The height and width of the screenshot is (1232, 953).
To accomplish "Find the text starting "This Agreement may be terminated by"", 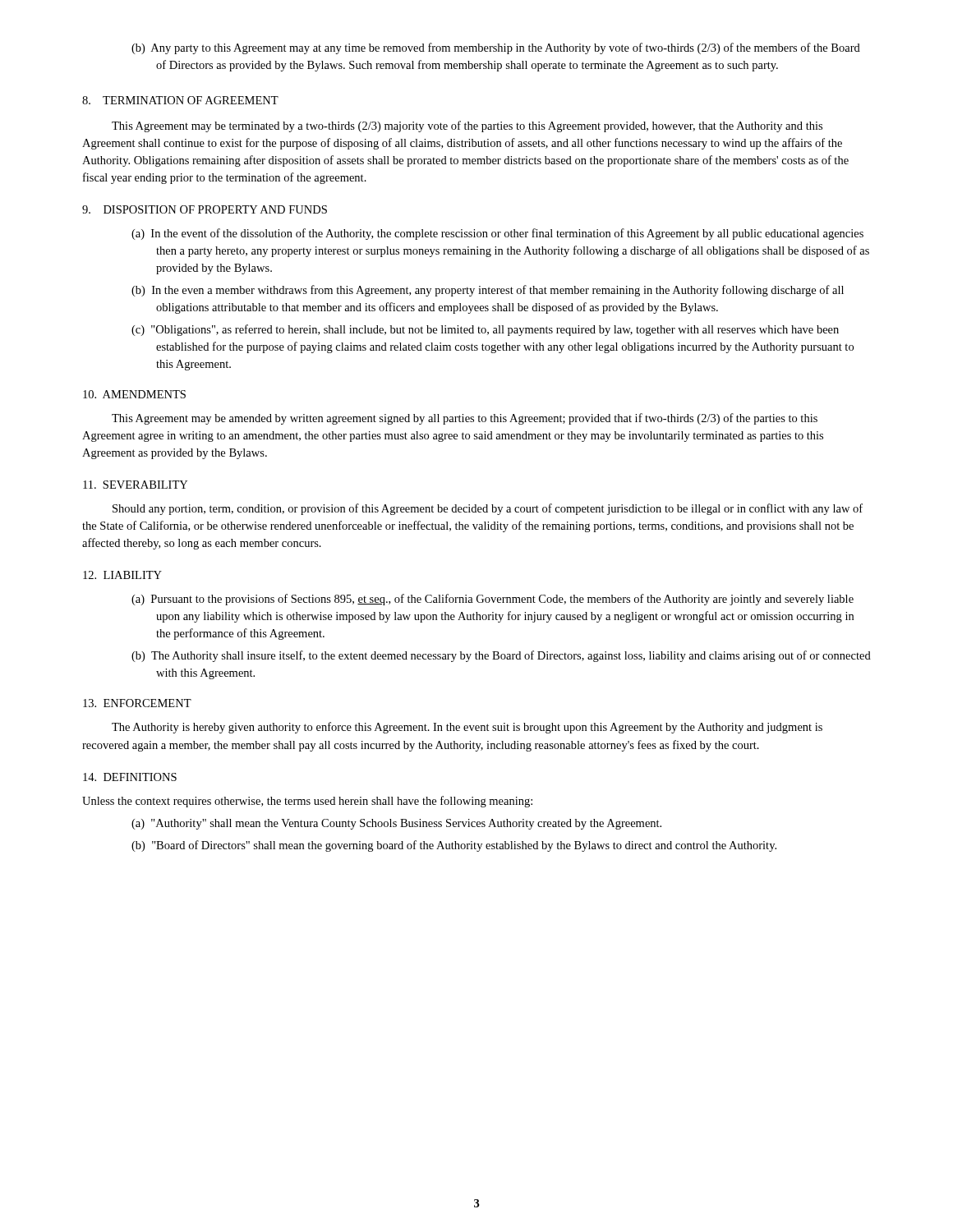I will [x=465, y=152].
